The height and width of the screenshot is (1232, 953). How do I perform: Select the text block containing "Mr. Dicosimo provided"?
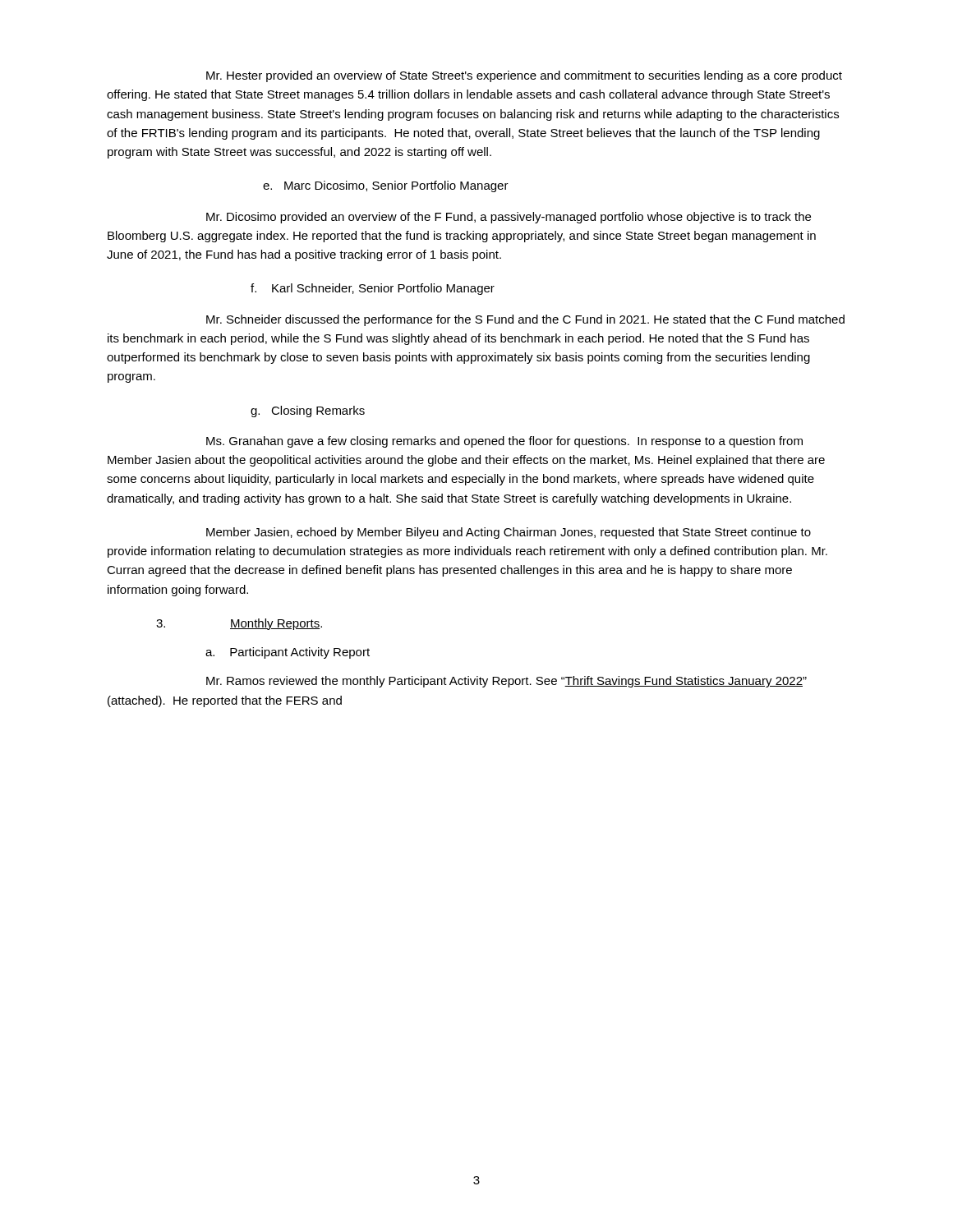click(x=462, y=235)
